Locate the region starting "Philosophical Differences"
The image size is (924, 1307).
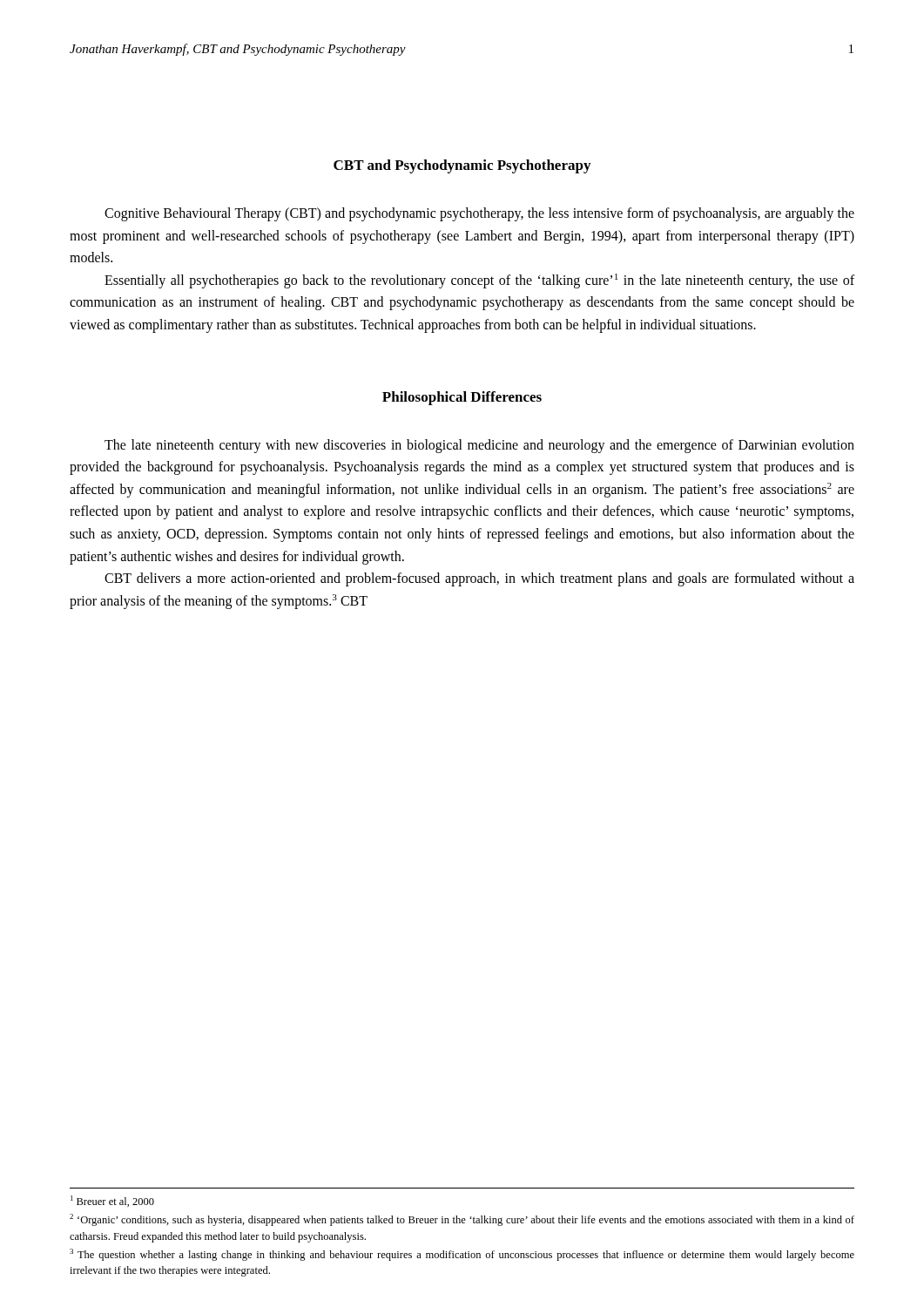click(x=462, y=396)
